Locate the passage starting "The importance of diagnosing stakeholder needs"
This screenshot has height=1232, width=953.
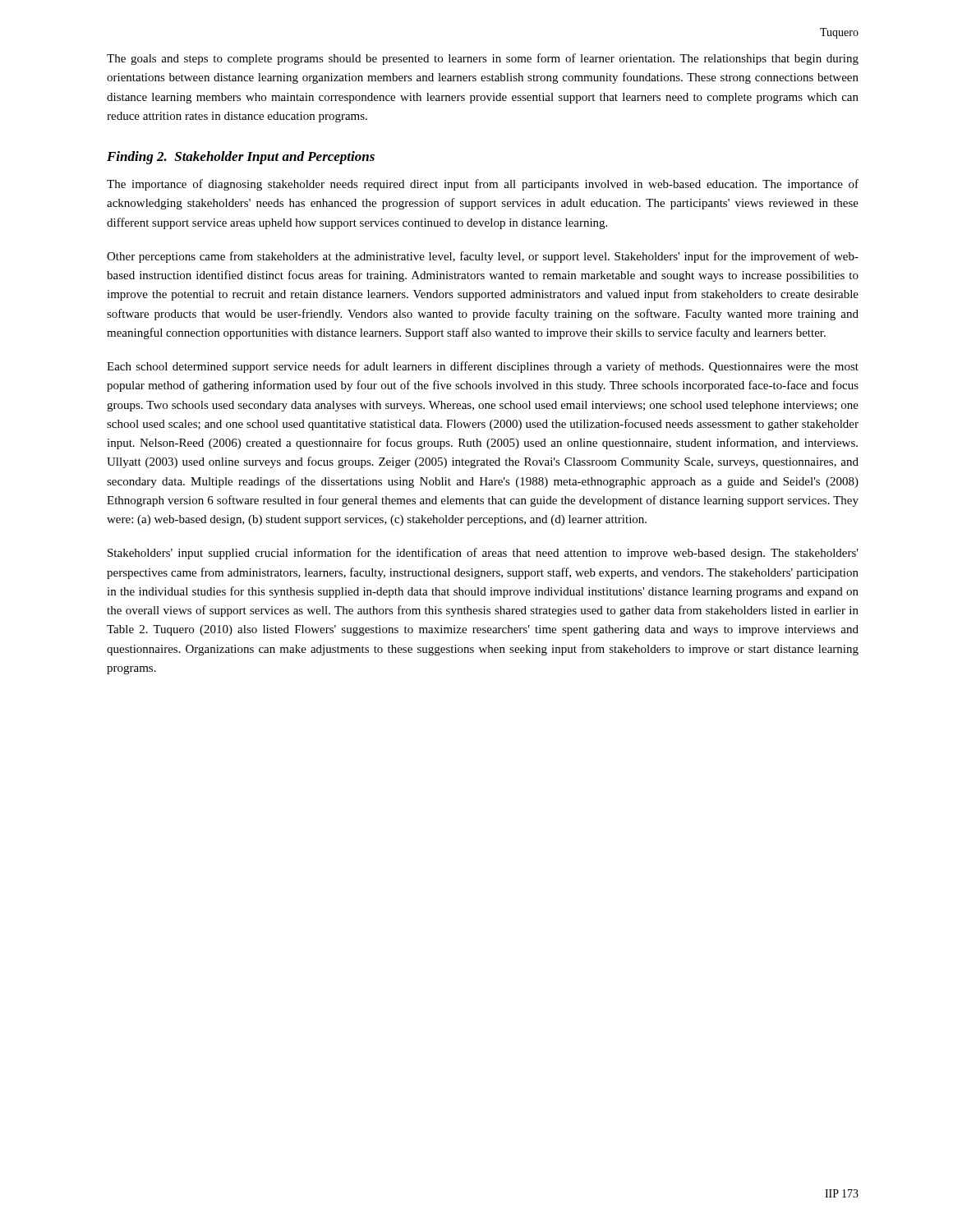coord(483,203)
